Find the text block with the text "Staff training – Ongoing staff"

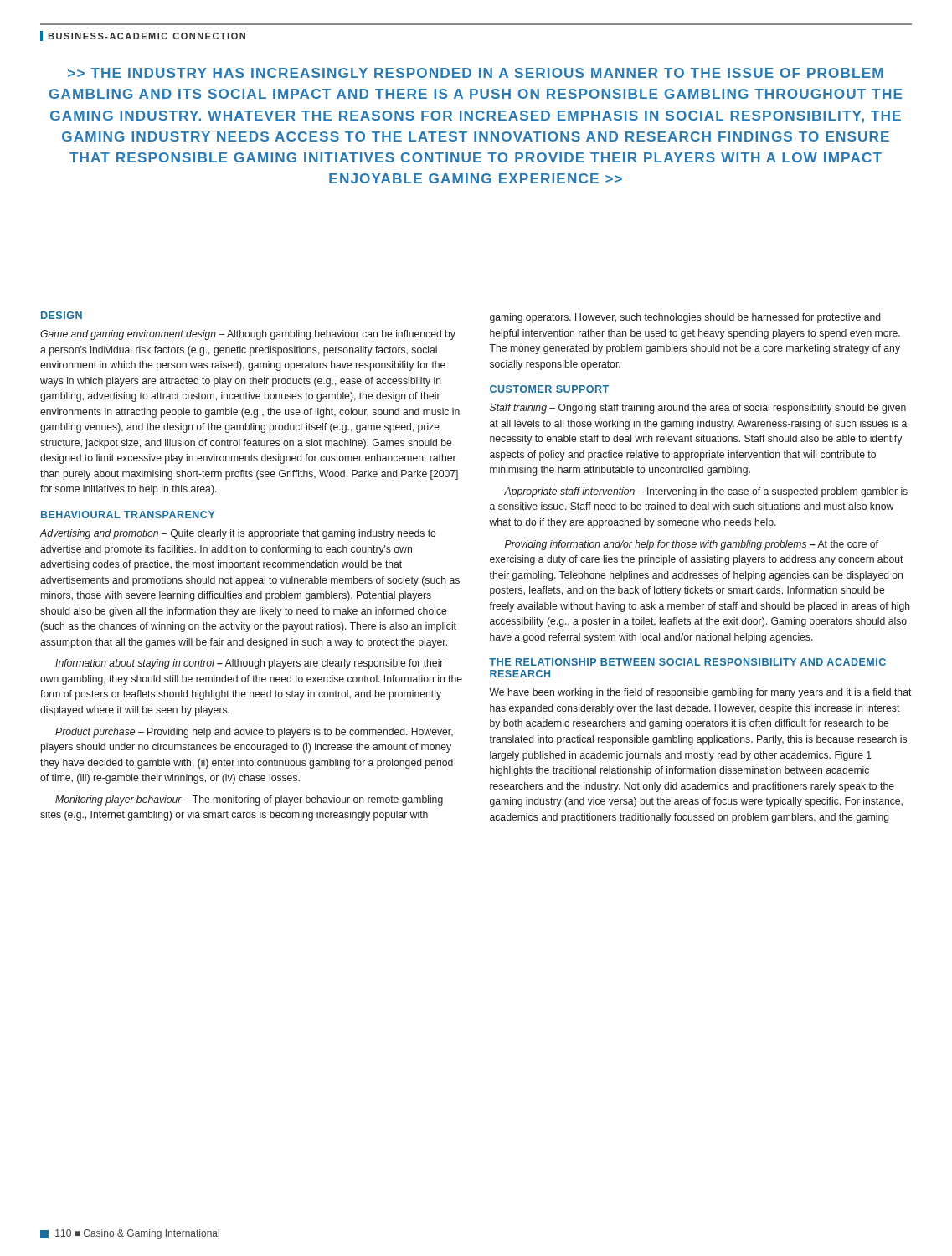point(701,523)
